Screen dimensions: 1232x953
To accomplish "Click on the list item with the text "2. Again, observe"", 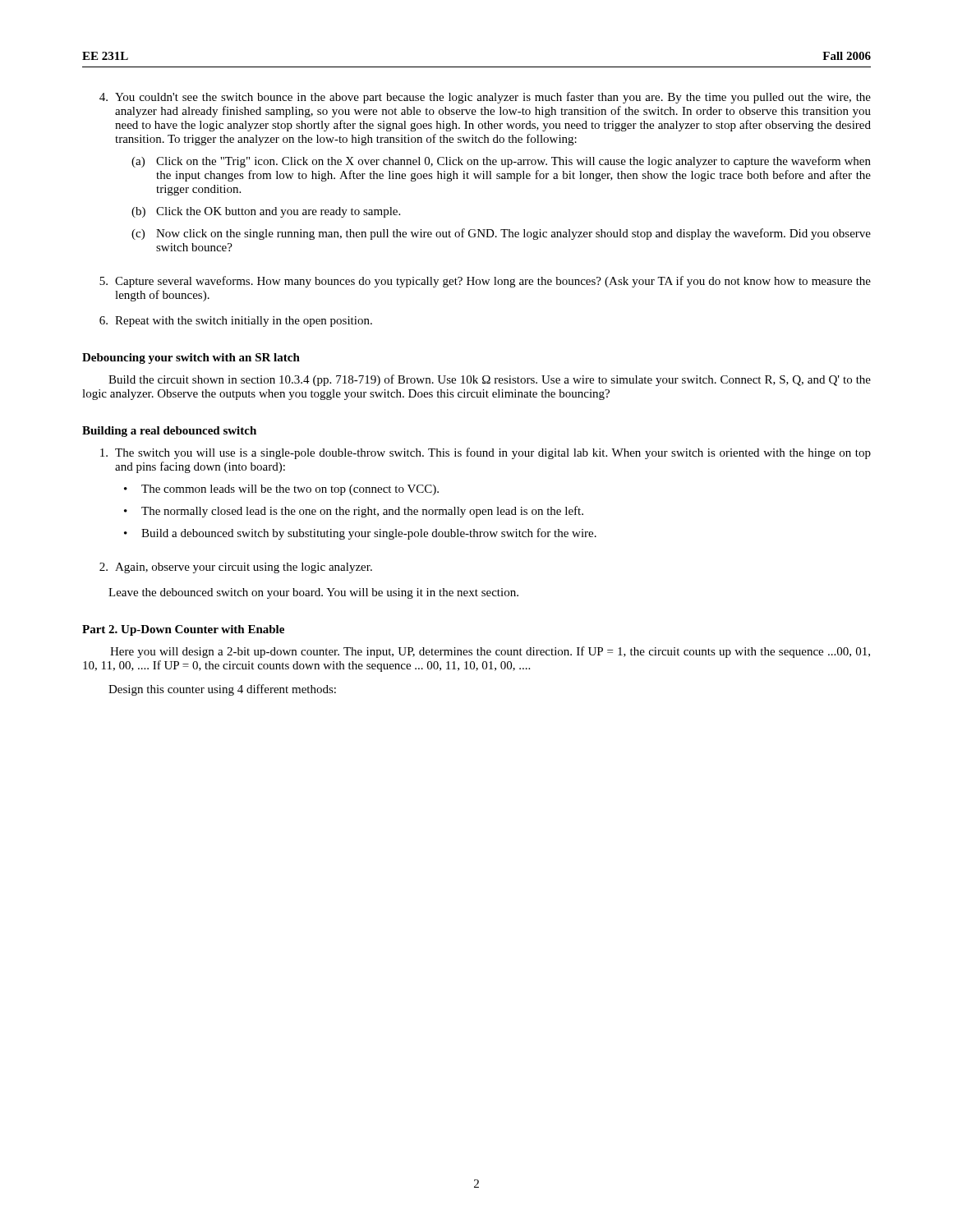I will coord(236,568).
